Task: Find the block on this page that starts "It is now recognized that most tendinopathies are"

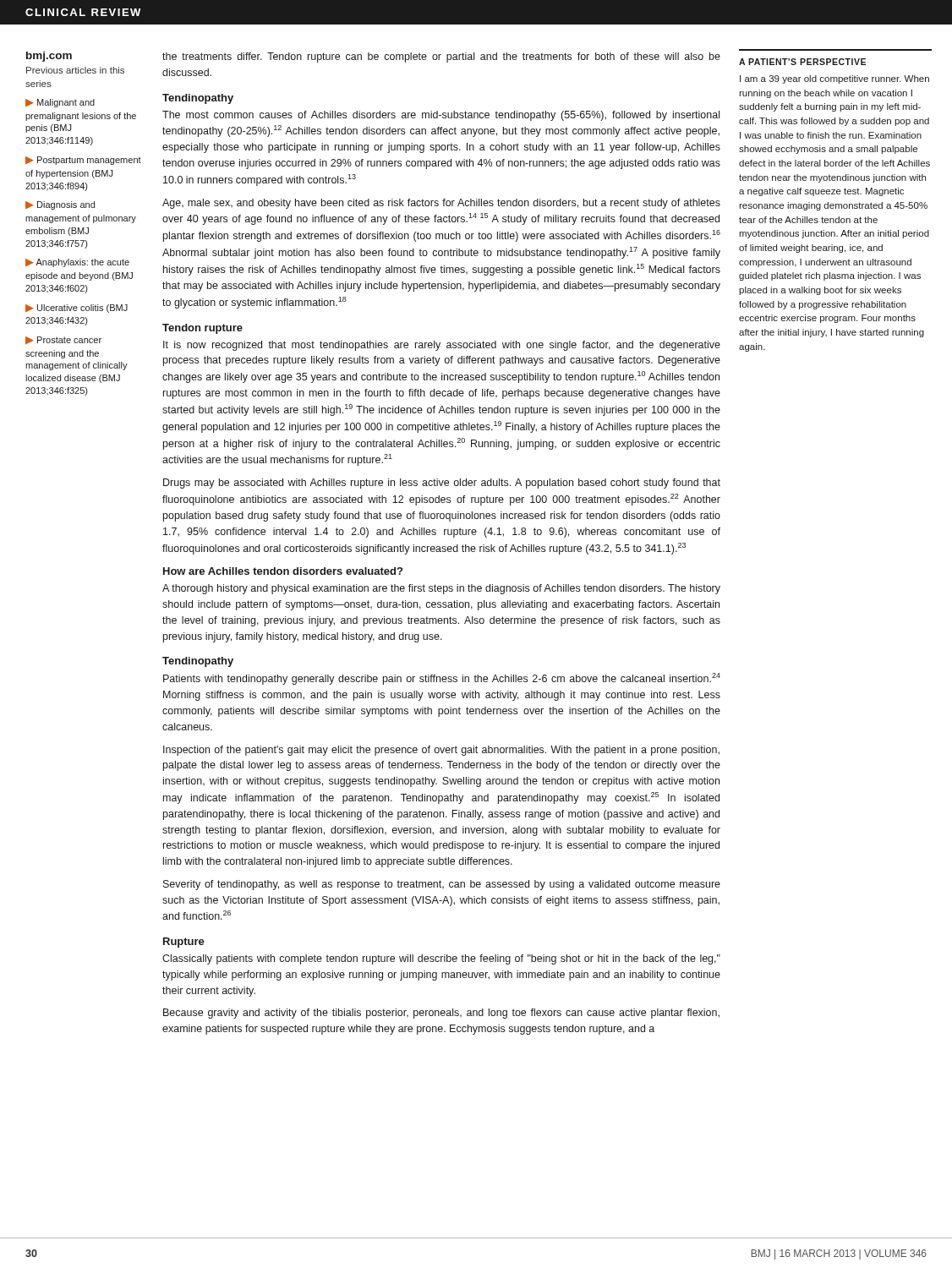Action: (441, 403)
